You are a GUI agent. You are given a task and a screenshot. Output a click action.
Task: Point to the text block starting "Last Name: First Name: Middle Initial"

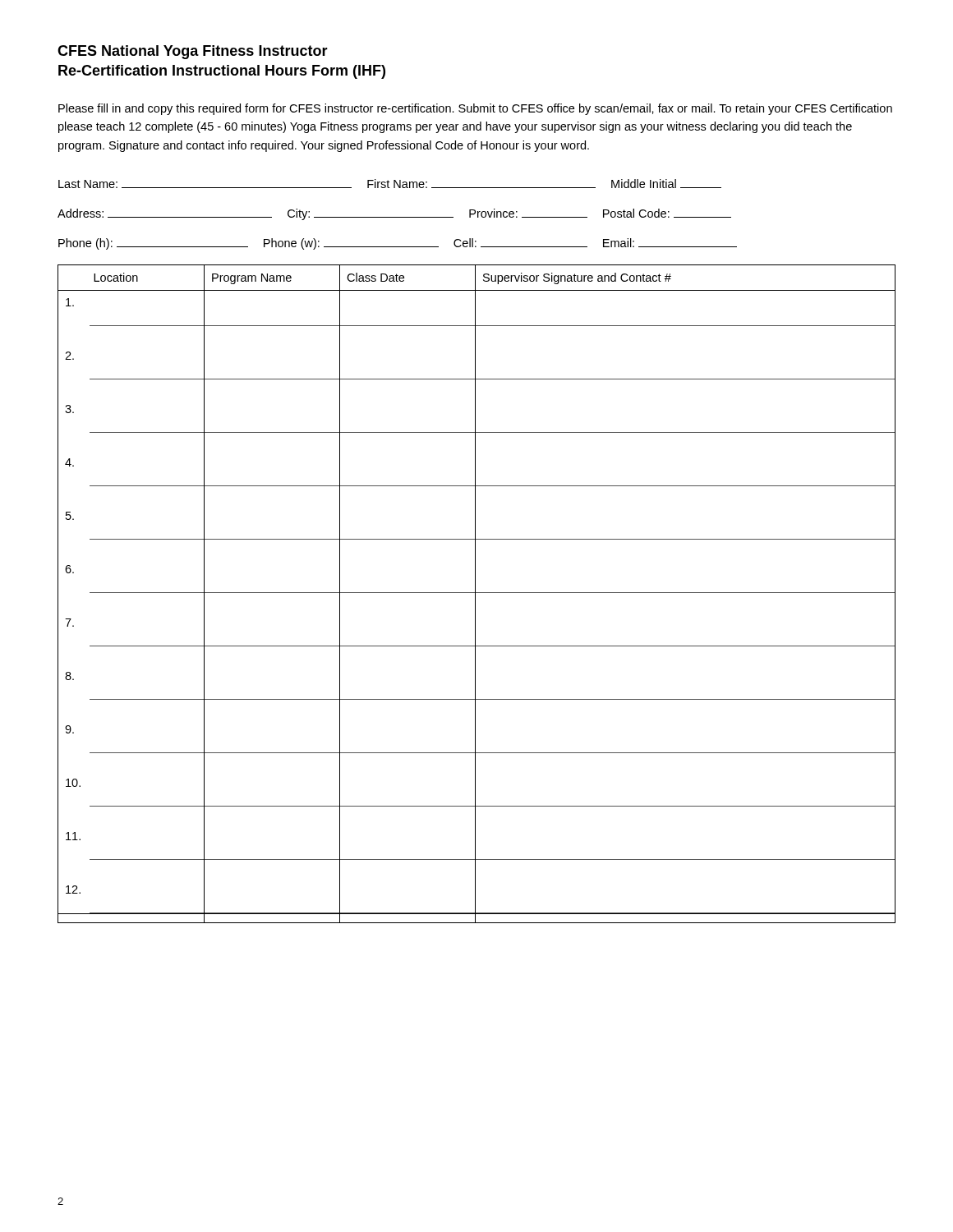[389, 182]
